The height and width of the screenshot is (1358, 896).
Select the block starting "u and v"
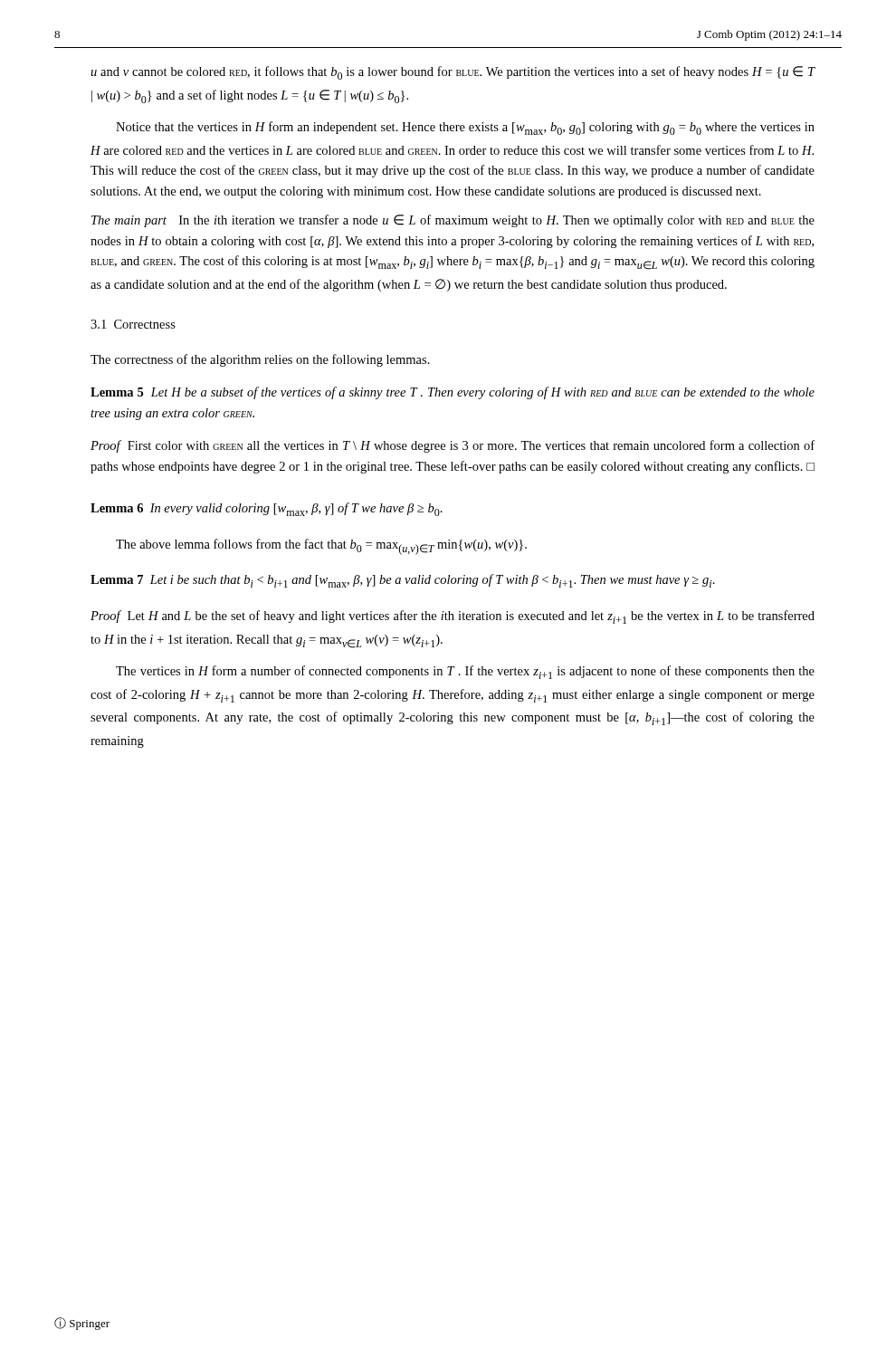[x=453, y=85]
